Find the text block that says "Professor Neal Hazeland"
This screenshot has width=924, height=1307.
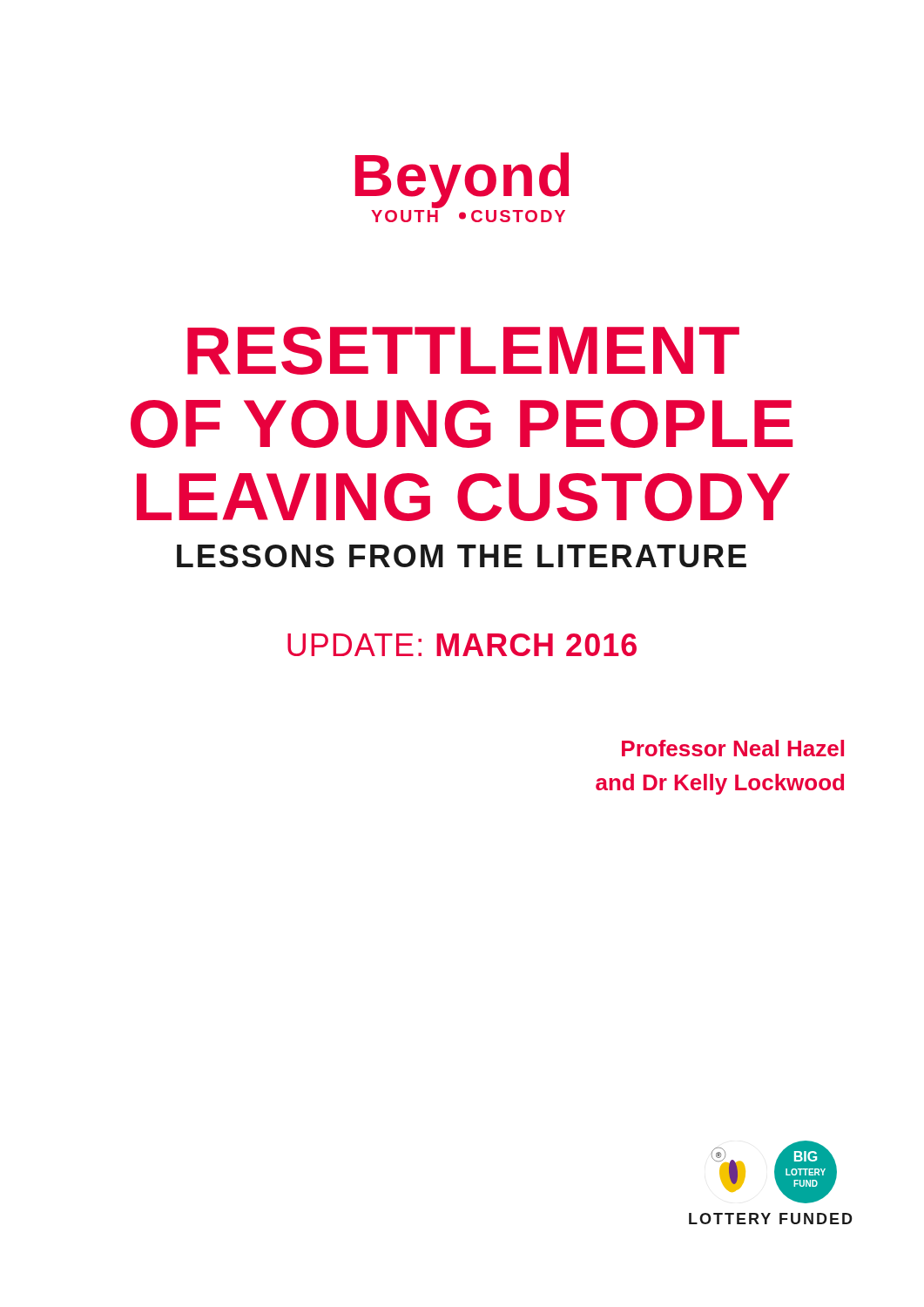[733, 748]
